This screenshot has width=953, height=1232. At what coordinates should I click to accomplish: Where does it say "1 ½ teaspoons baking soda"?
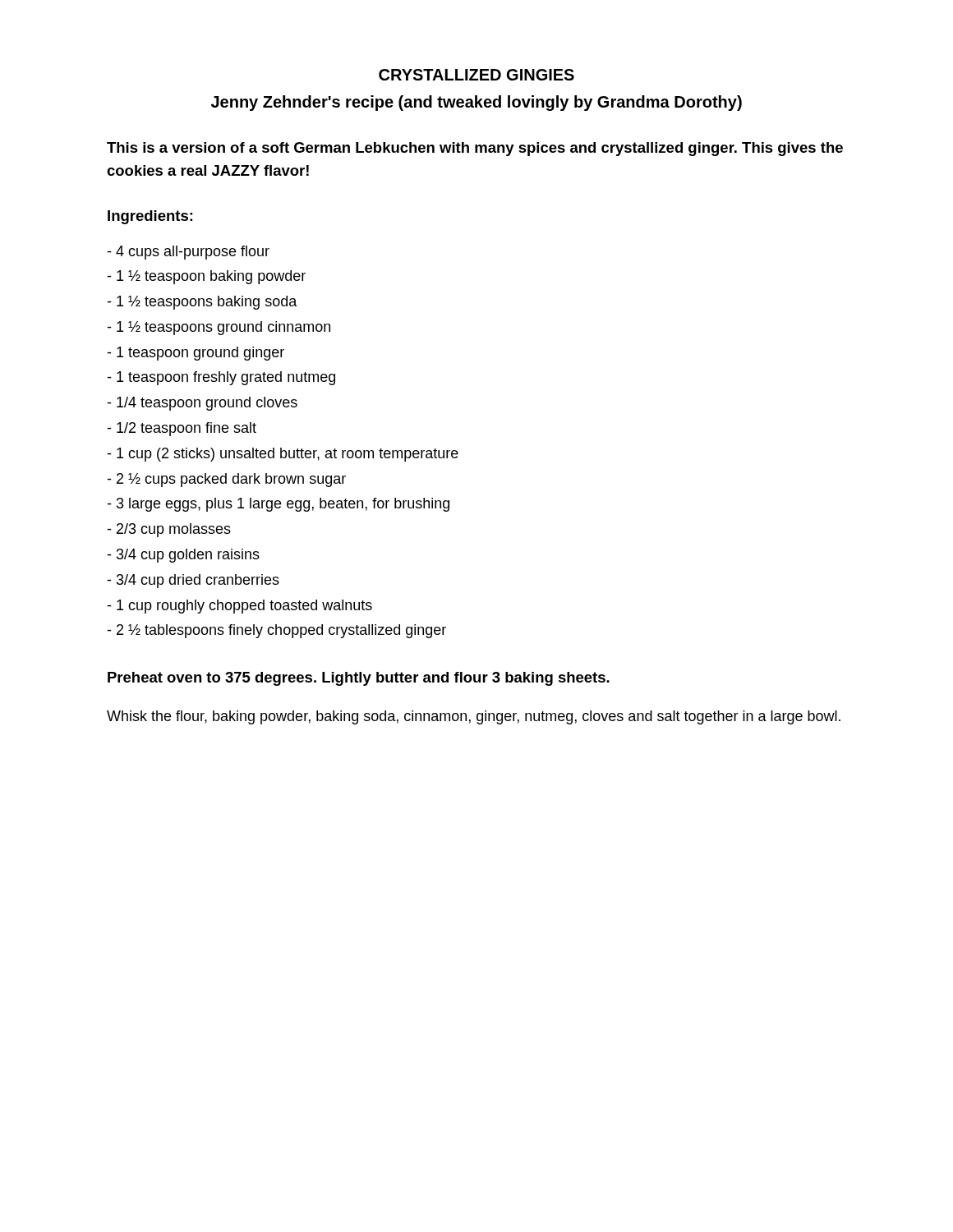click(202, 302)
